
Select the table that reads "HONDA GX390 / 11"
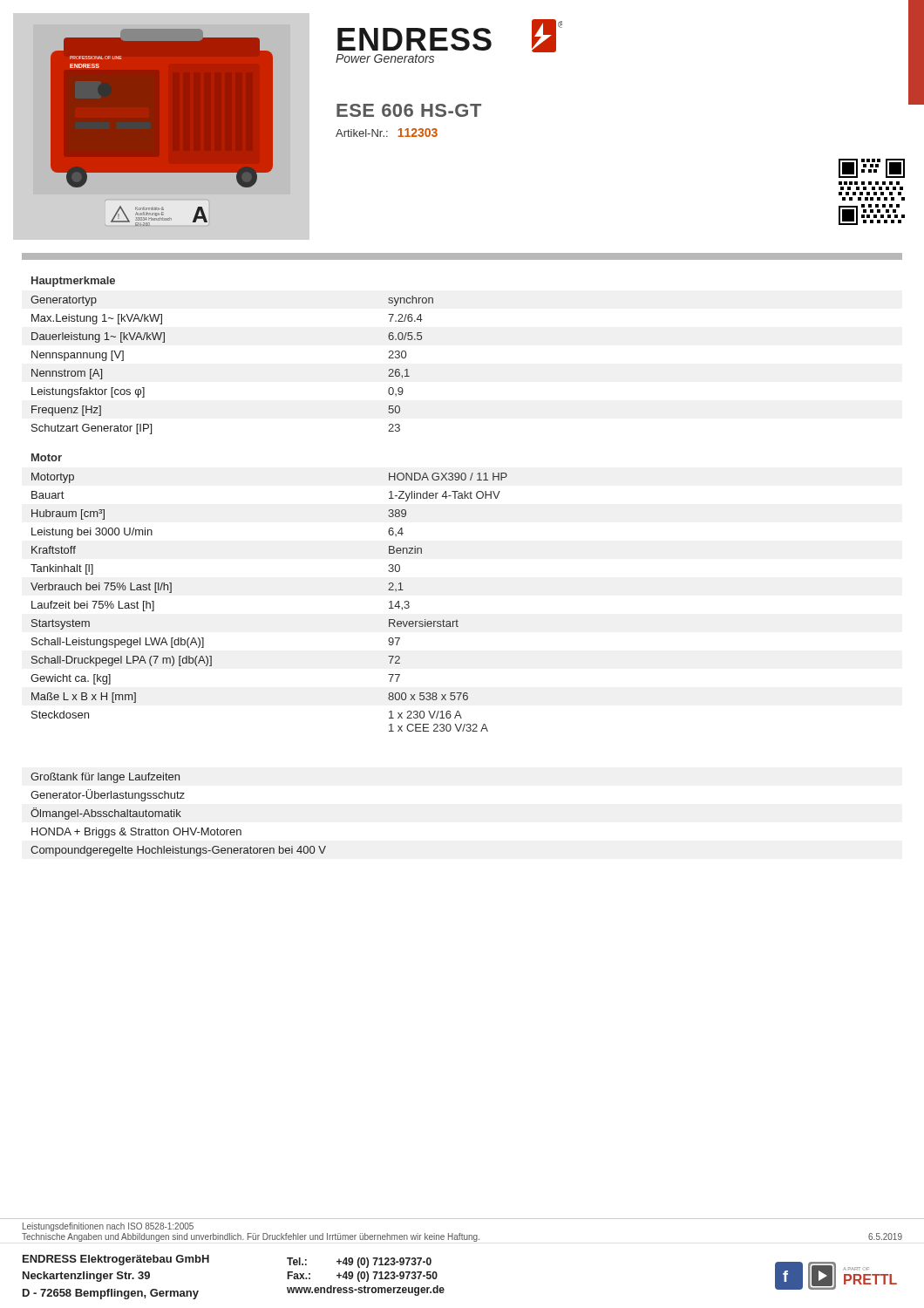point(462,592)
